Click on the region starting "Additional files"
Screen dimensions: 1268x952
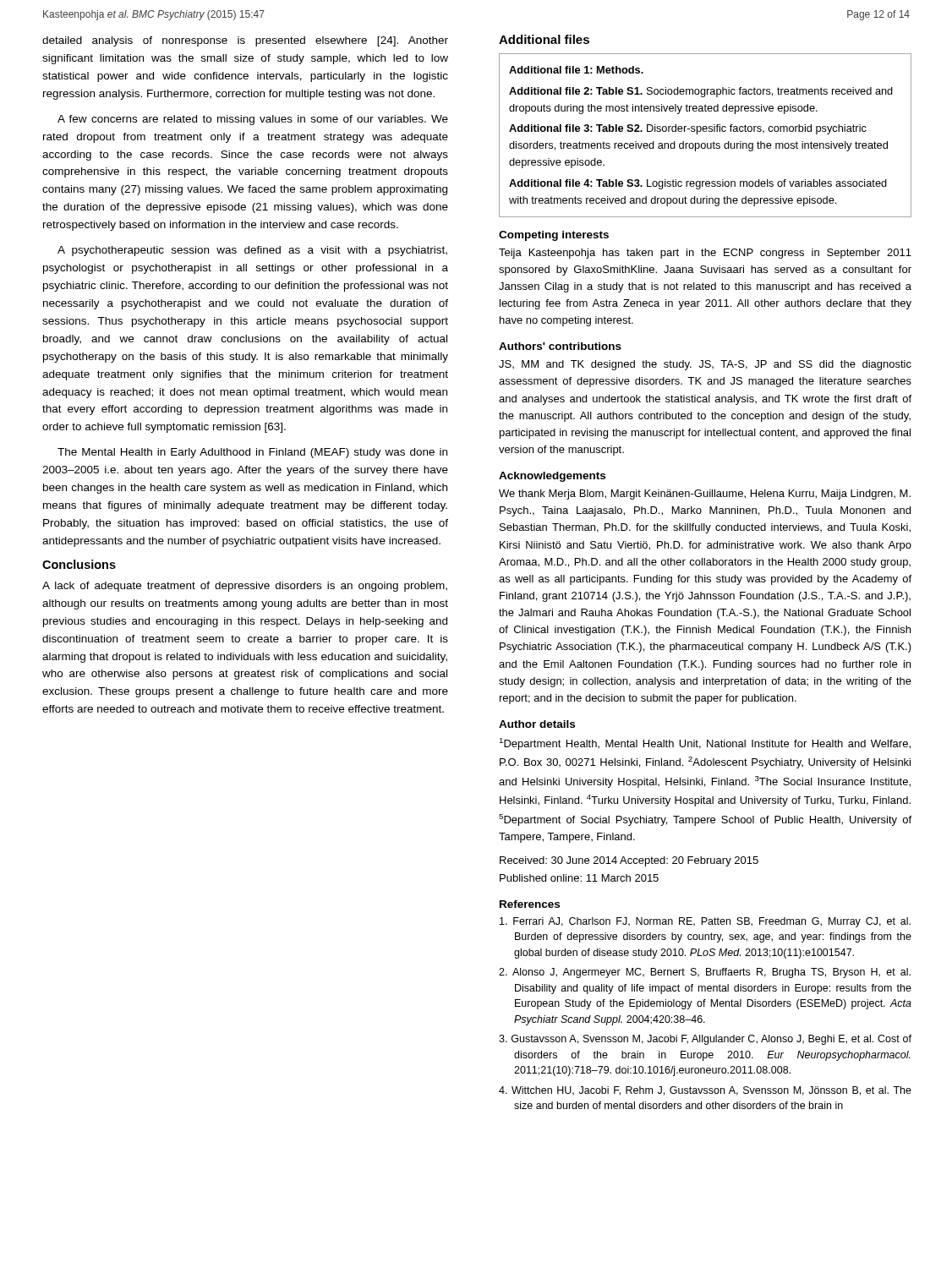[x=544, y=39]
